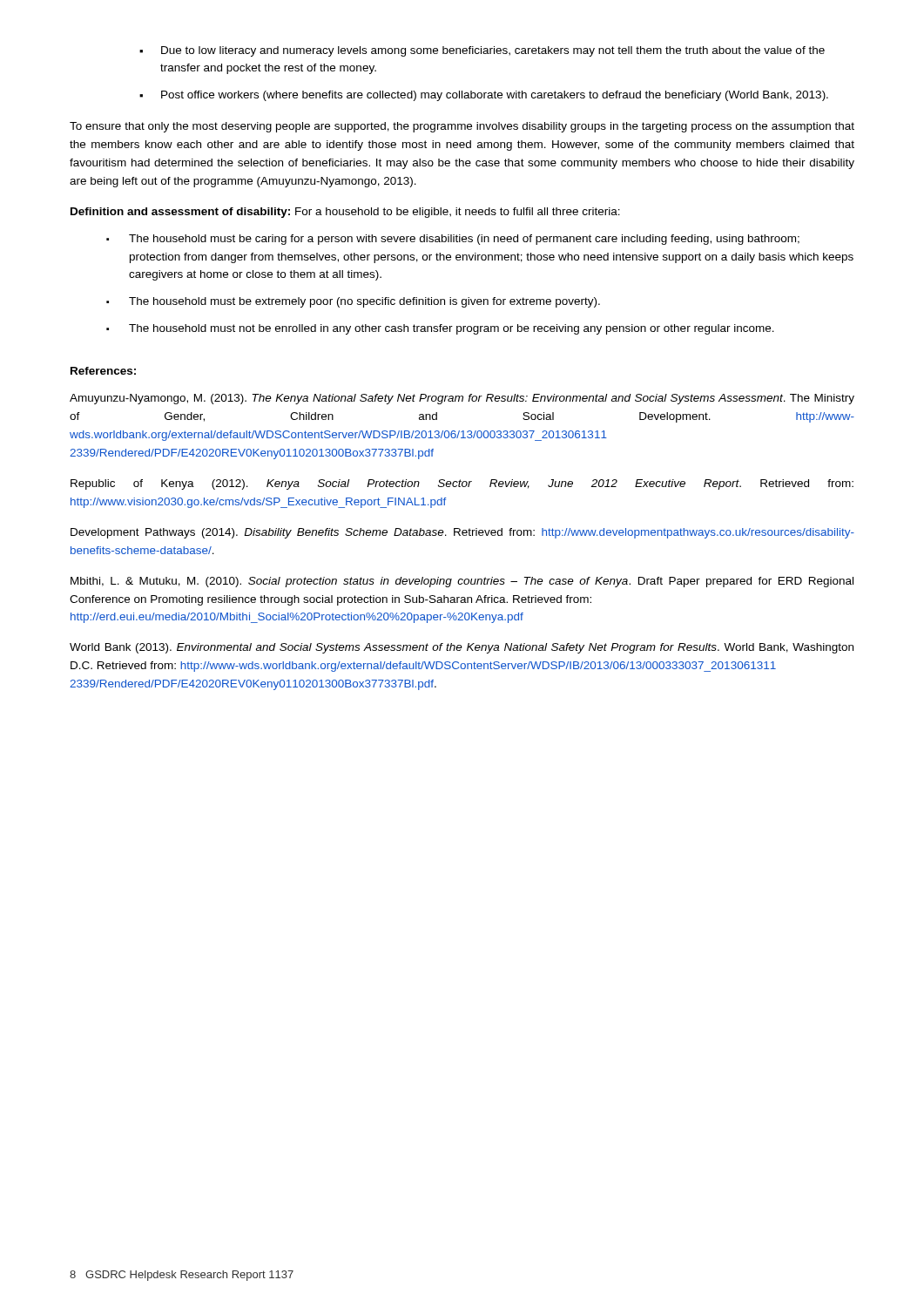The height and width of the screenshot is (1307, 924).
Task: Point to the block beginning "Republic of Kenya"
Action: coord(462,492)
